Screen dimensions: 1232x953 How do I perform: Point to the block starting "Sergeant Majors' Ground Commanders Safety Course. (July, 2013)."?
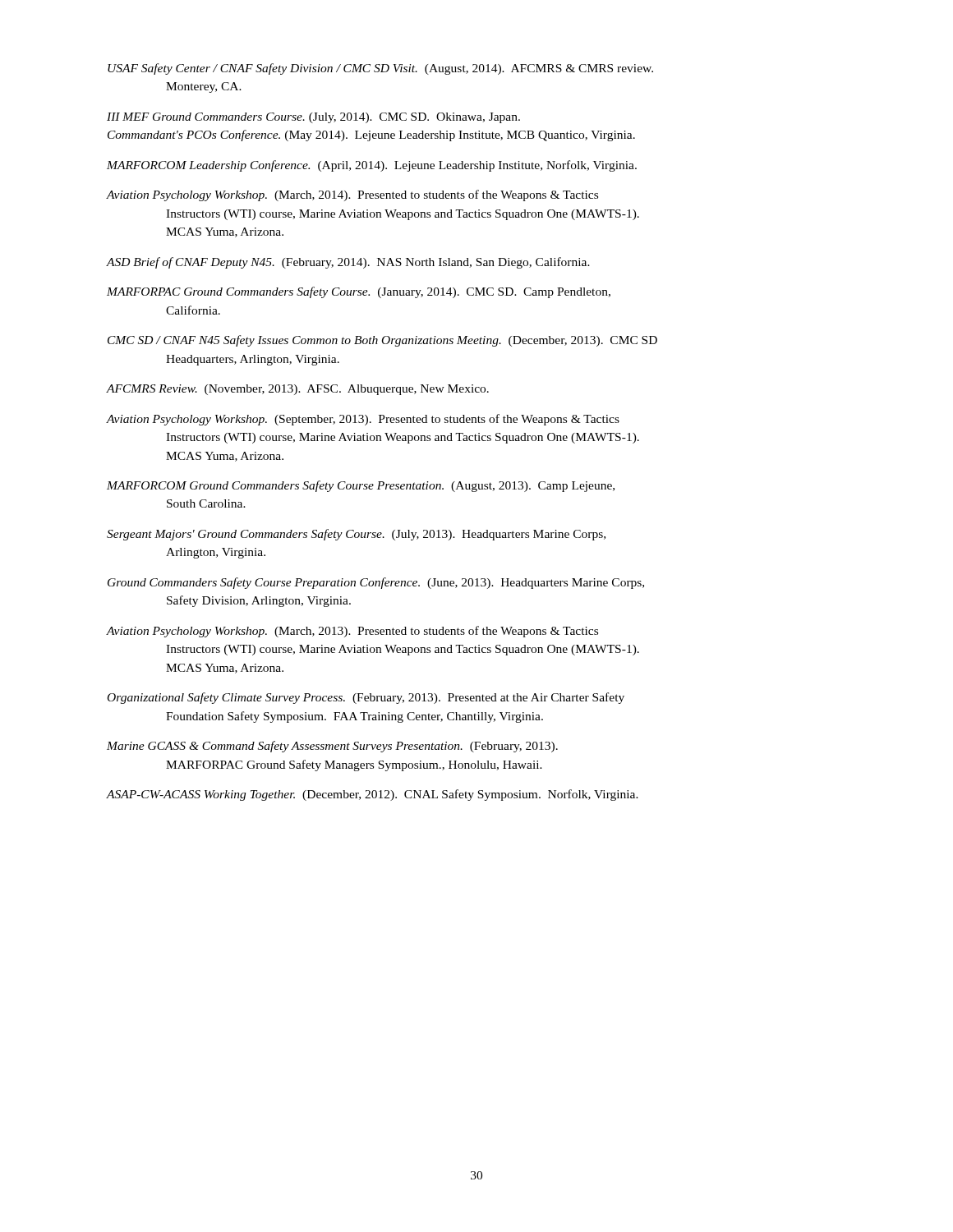click(476, 543)
